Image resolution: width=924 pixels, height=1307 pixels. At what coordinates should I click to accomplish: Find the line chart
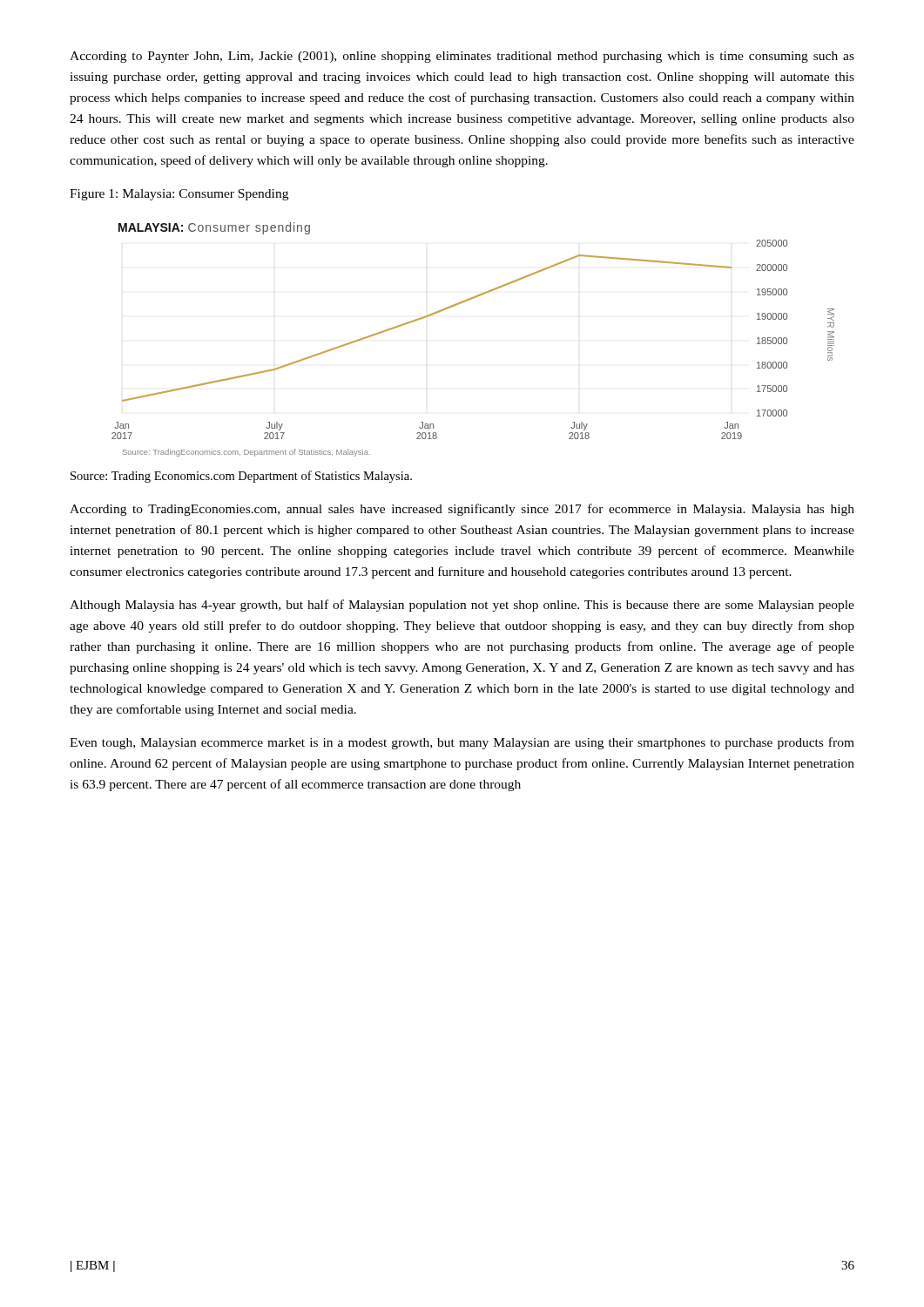[x=462, y=338]
